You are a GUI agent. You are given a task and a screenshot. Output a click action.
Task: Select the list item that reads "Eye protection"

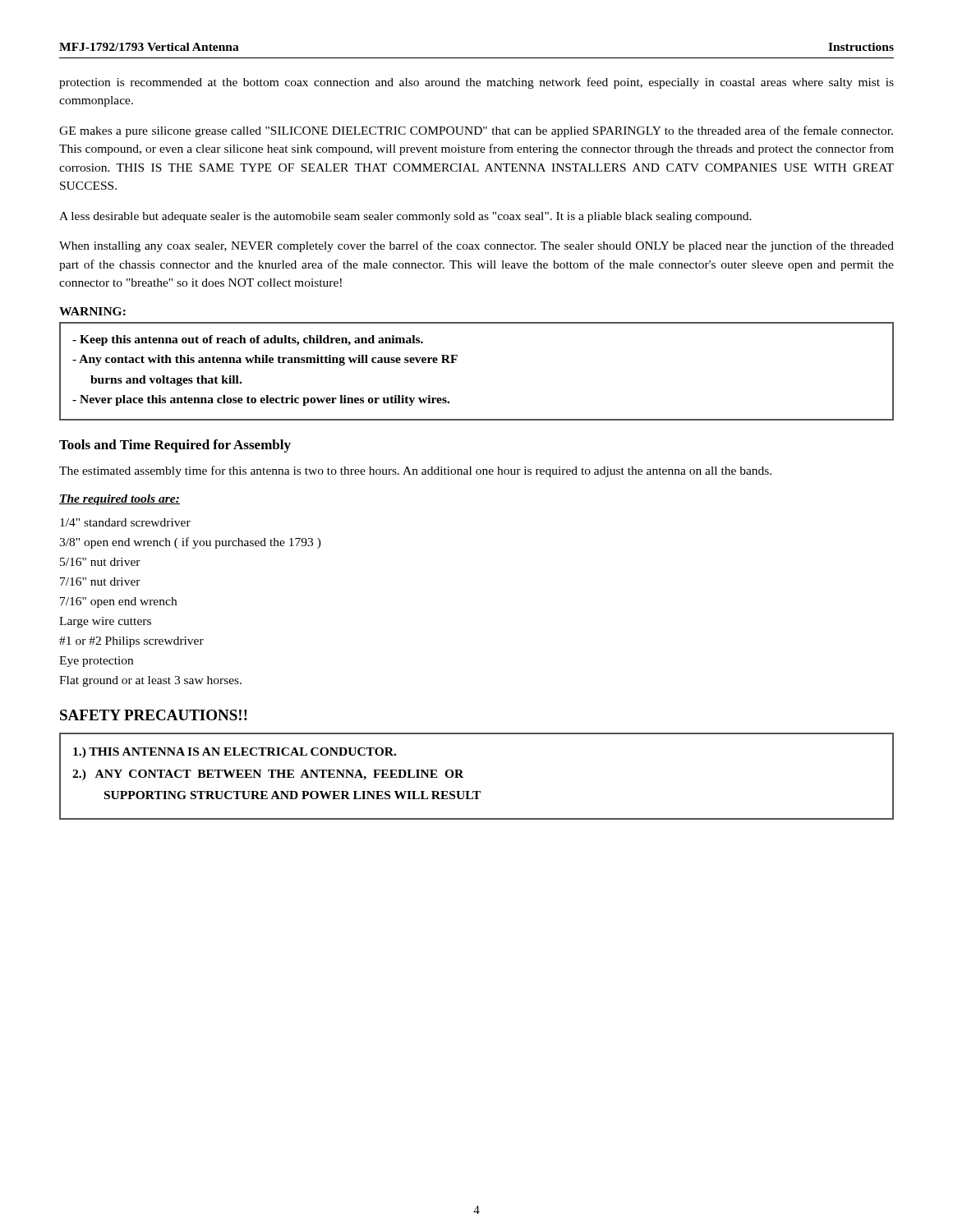[x=96, y=660]
